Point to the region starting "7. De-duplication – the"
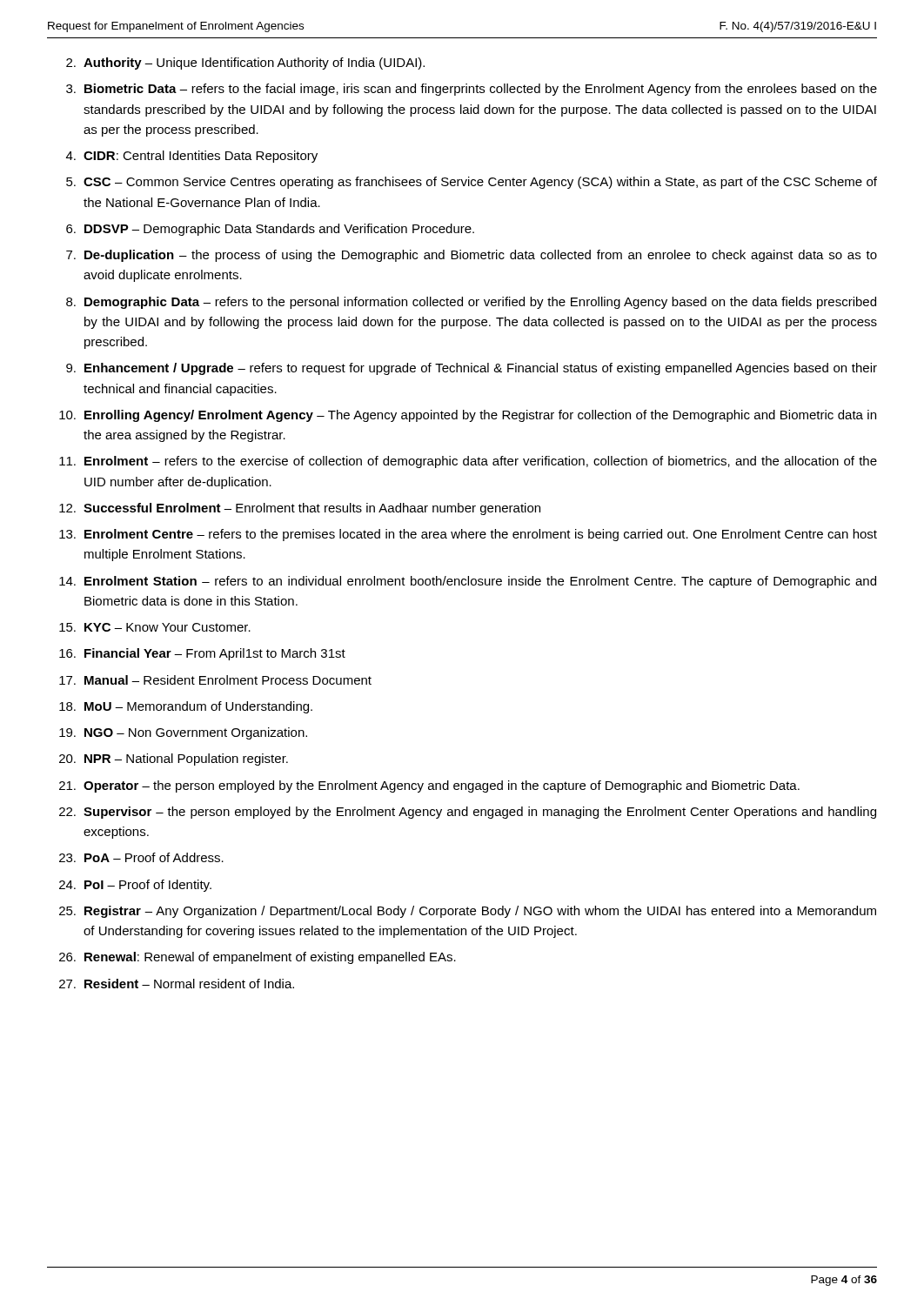Viewport: 924px width, 1305px height. coord(462,265)
